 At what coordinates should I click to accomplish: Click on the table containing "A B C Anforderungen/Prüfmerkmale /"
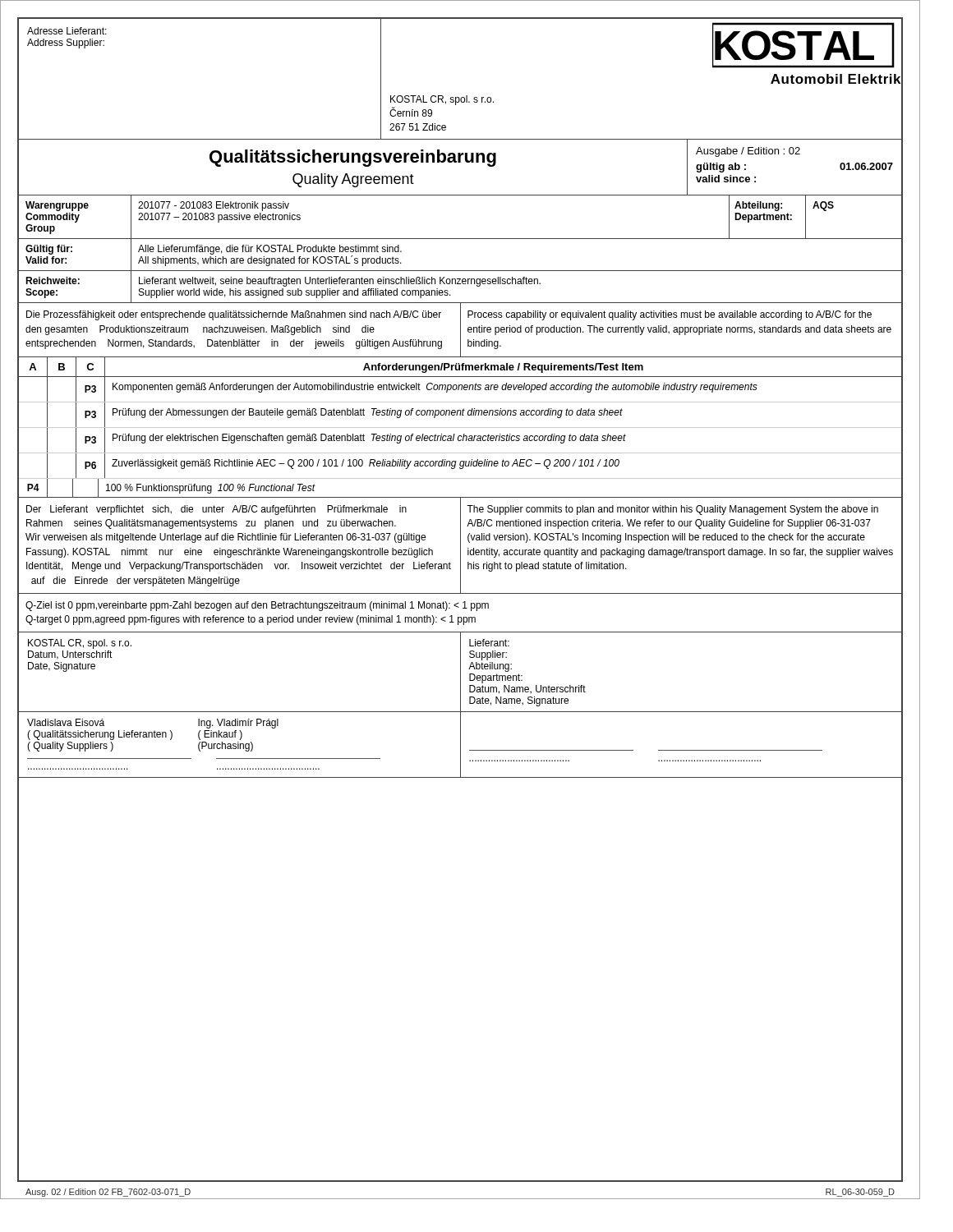point(460,427)
